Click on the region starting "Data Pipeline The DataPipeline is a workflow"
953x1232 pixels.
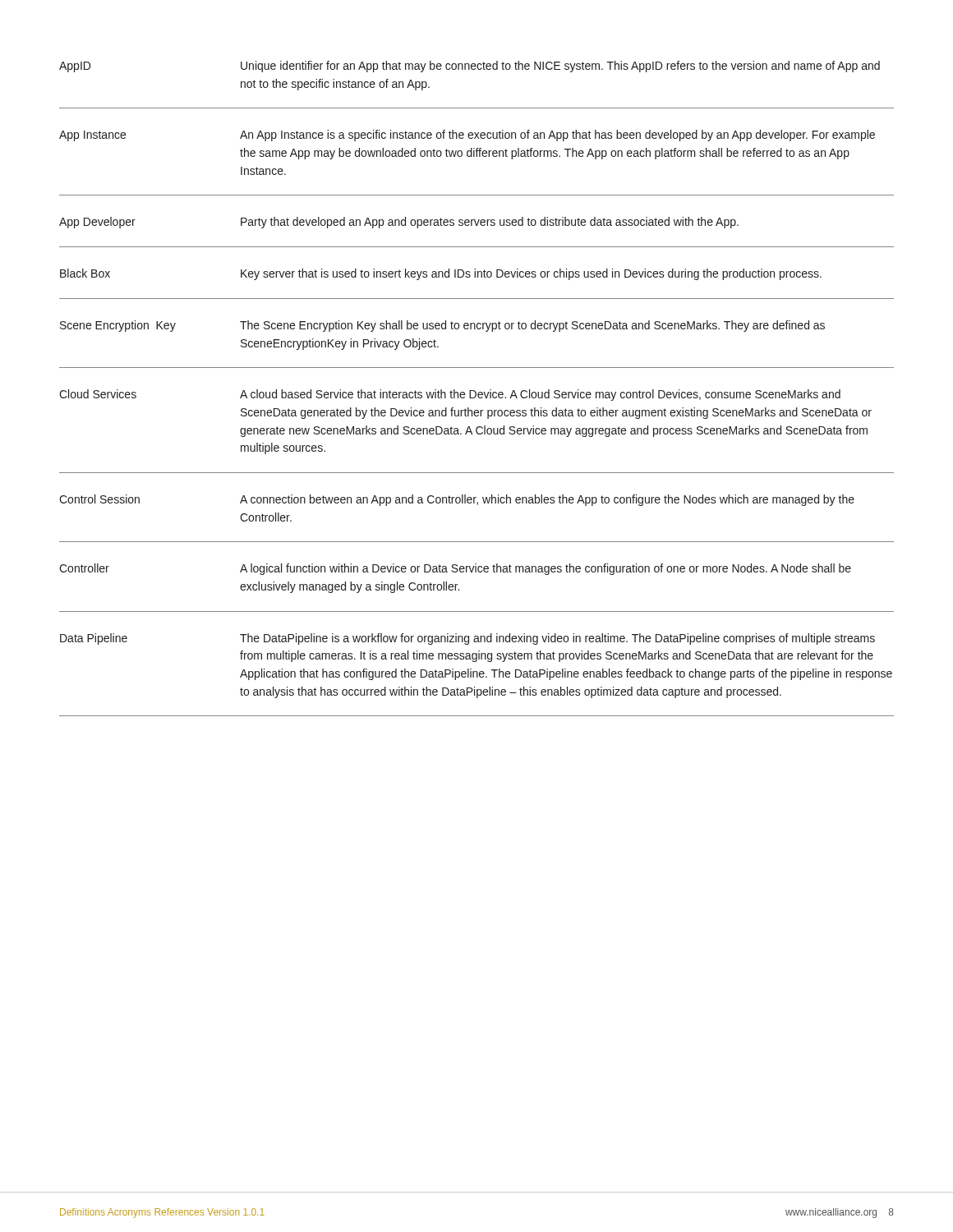click(x=476, y=665)
